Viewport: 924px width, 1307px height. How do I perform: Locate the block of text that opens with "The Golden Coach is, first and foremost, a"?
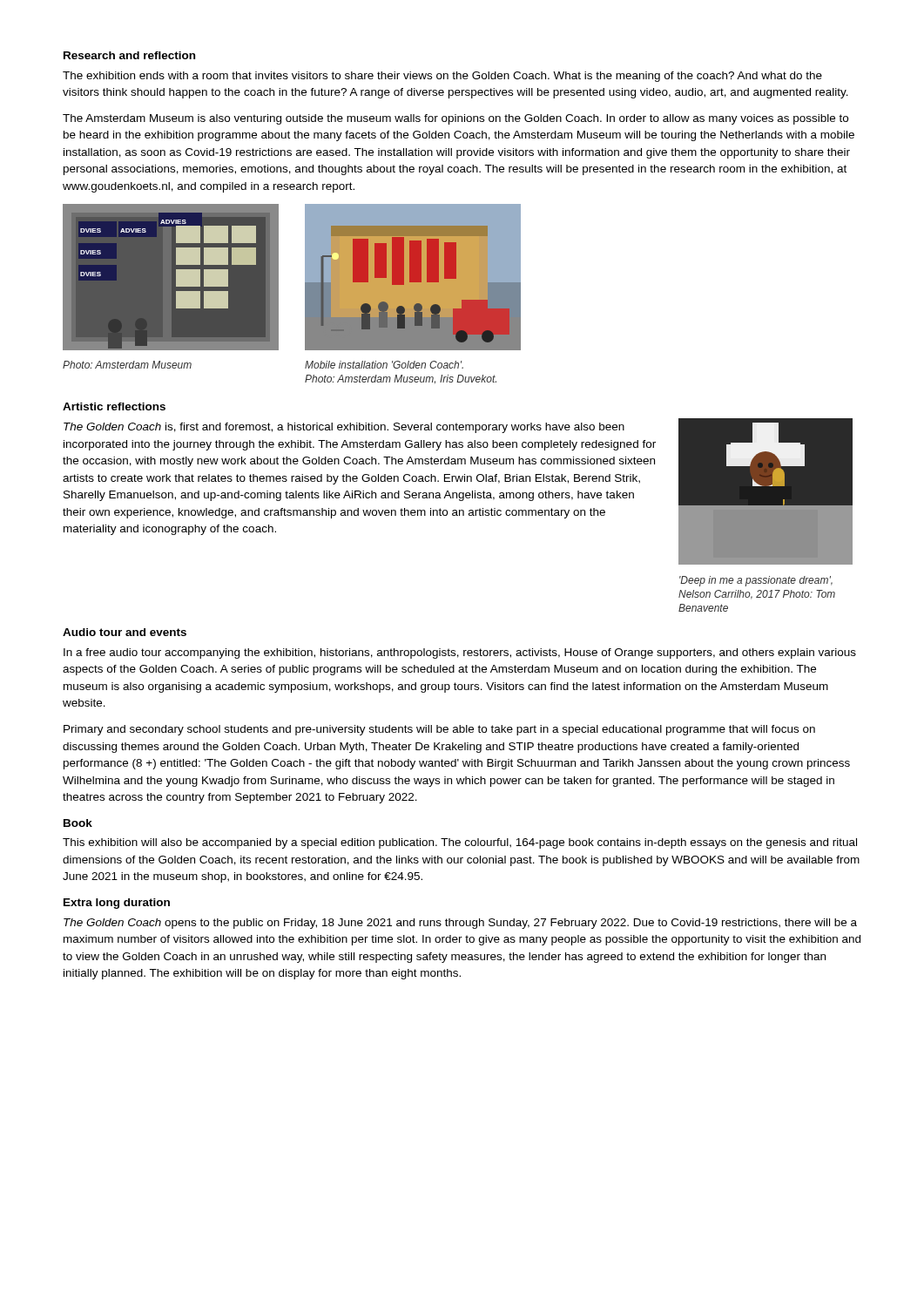359,478
